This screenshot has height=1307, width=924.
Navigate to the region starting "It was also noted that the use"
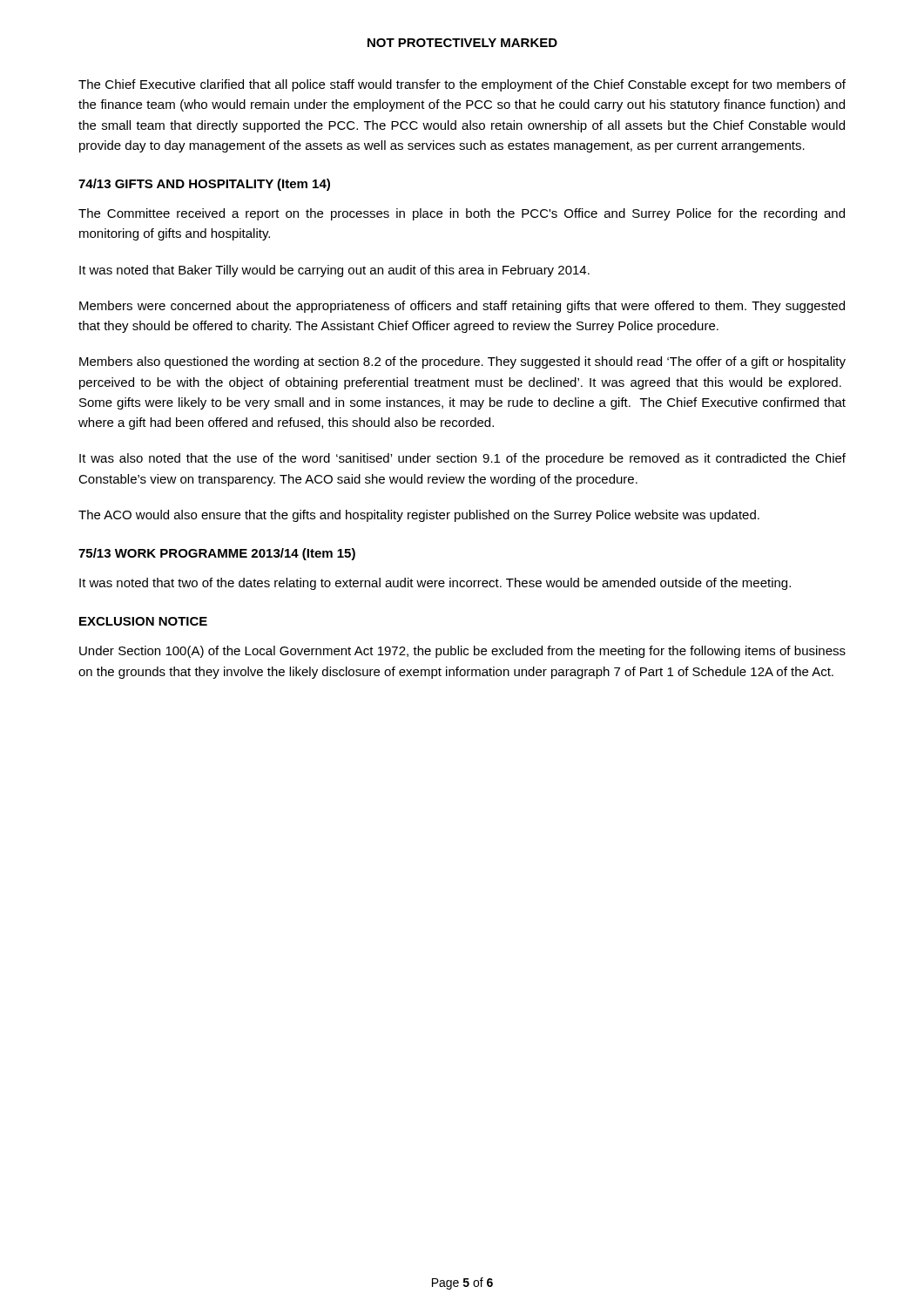click(462, 468)
